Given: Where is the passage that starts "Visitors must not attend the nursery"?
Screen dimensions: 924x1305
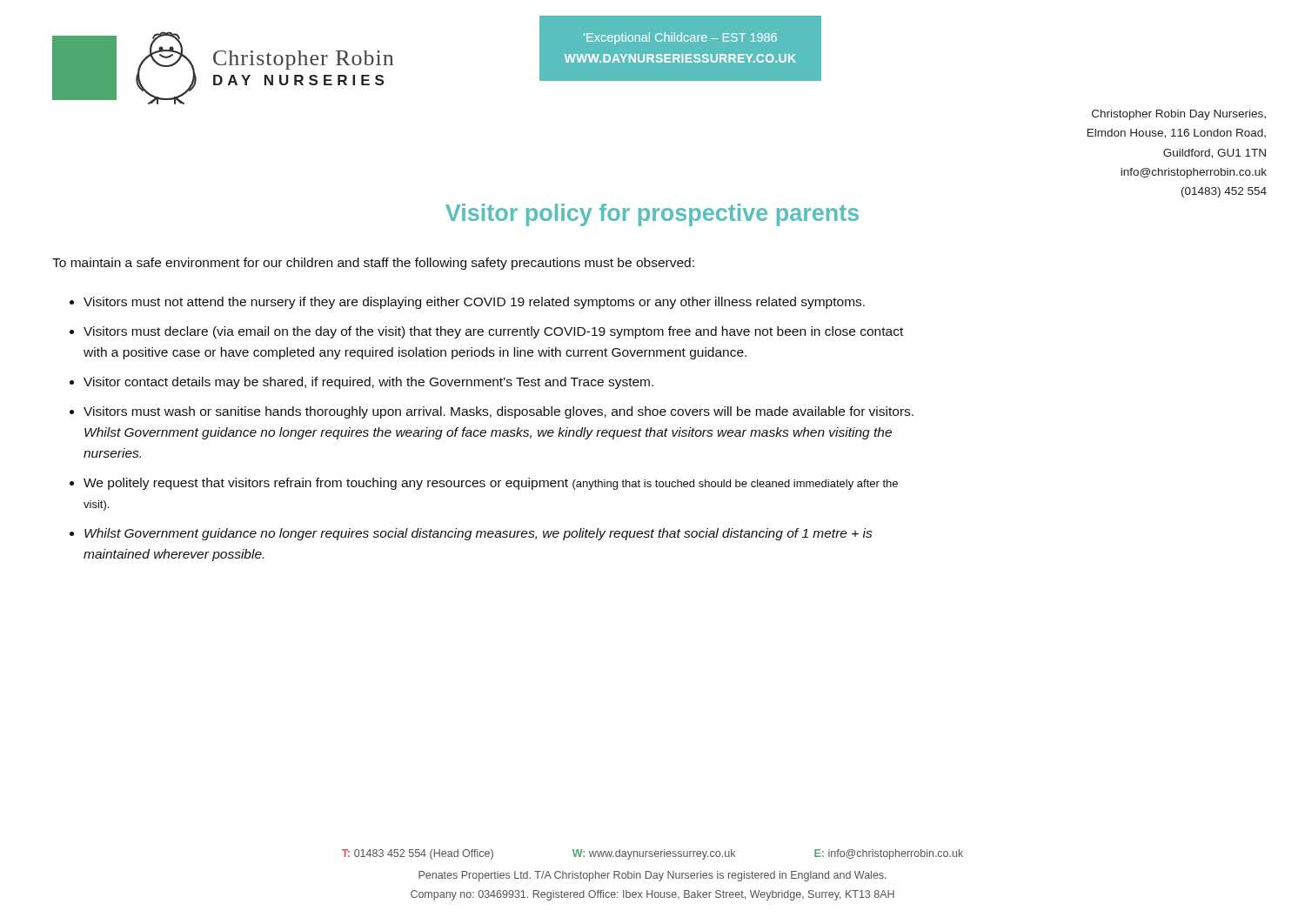Looking at the screenshot, I should point(475,302).
